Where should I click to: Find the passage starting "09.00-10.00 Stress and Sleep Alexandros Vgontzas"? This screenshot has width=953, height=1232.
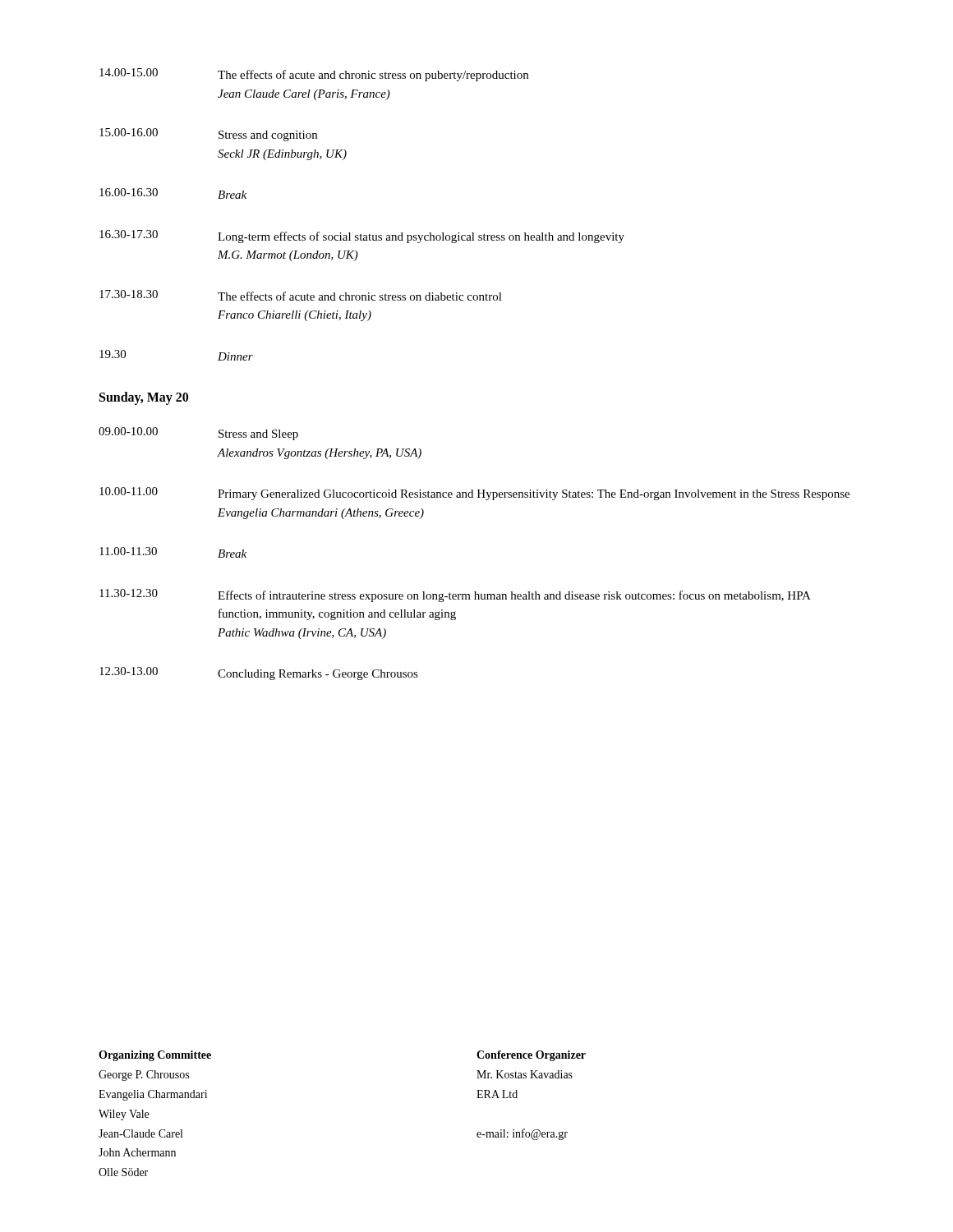point(122,433)
